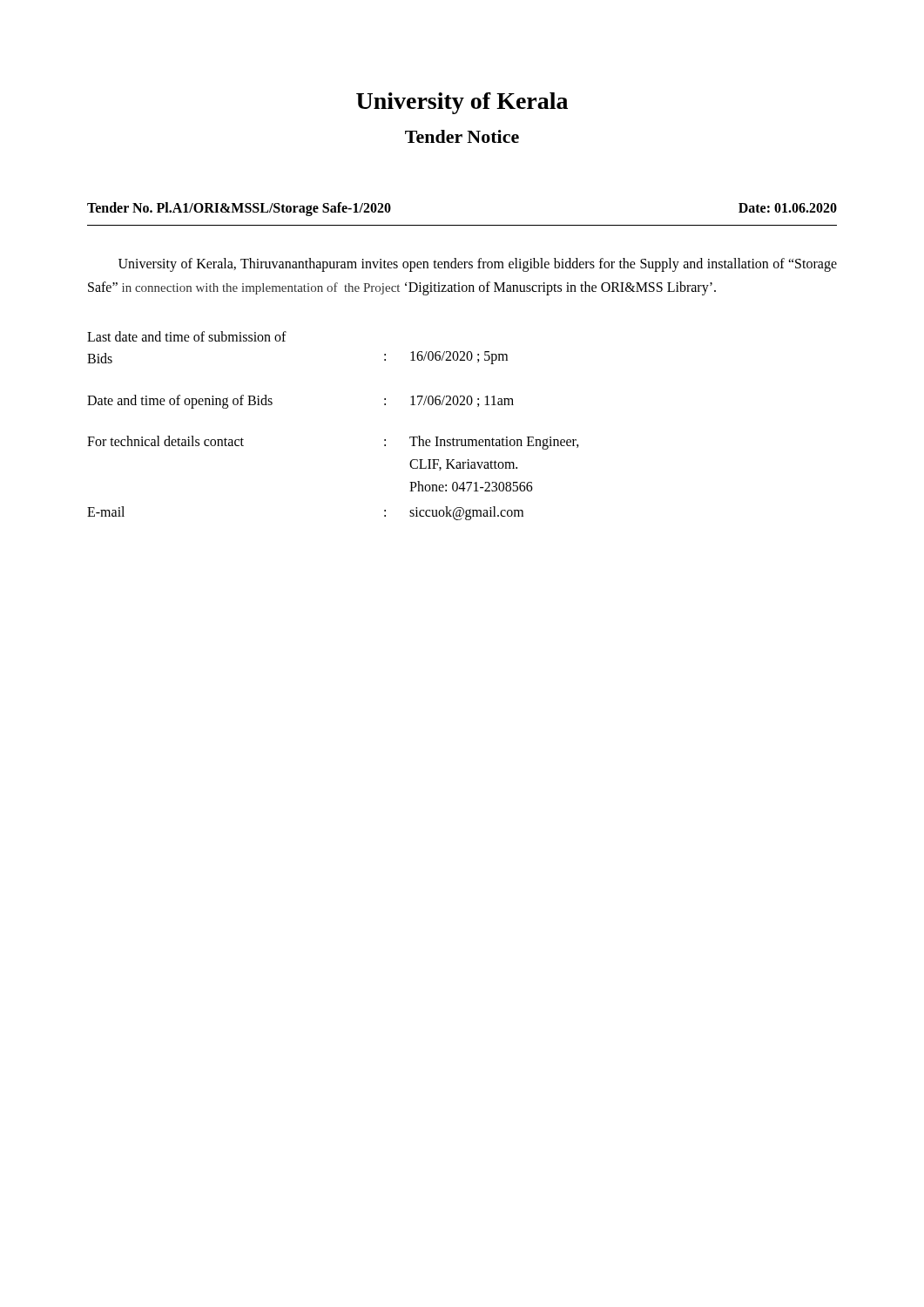This screenshot has width=924, height=1307.
Task: Click on the section header containing "Tender Notice"
Action: [462, 137]
